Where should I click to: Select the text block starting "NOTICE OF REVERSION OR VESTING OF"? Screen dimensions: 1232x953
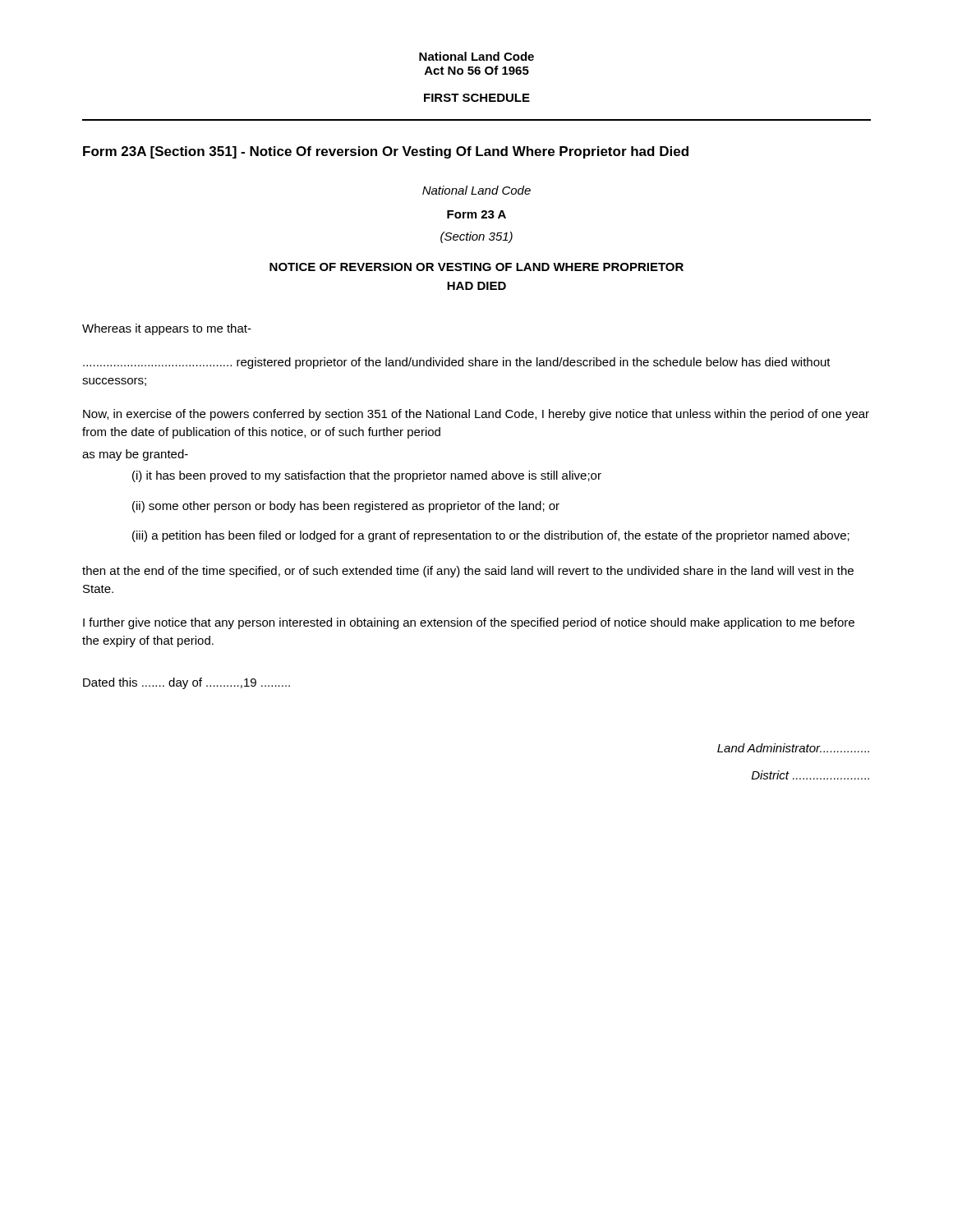tap(476, 276)
